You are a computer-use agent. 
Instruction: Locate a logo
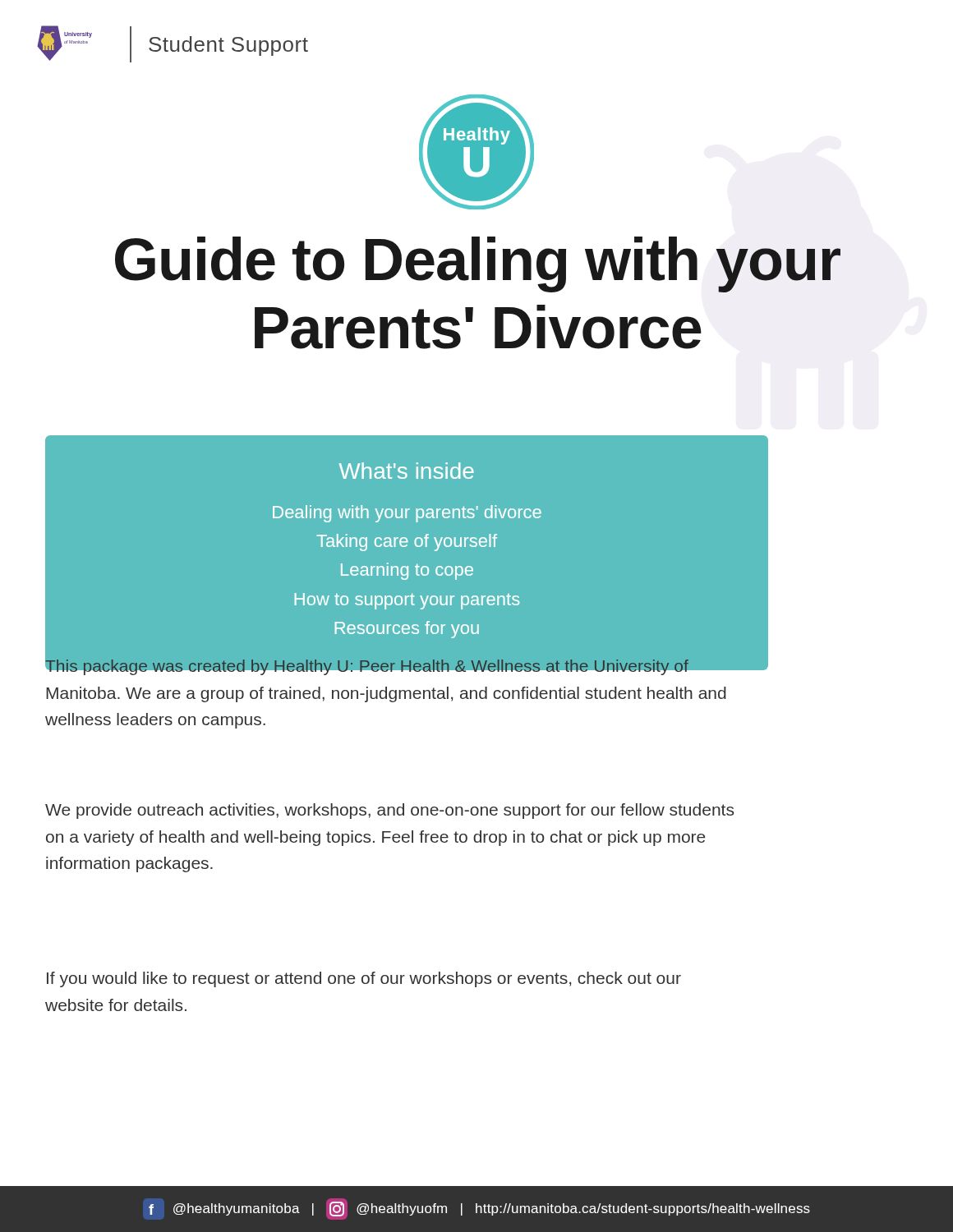(x=476, y=152)
